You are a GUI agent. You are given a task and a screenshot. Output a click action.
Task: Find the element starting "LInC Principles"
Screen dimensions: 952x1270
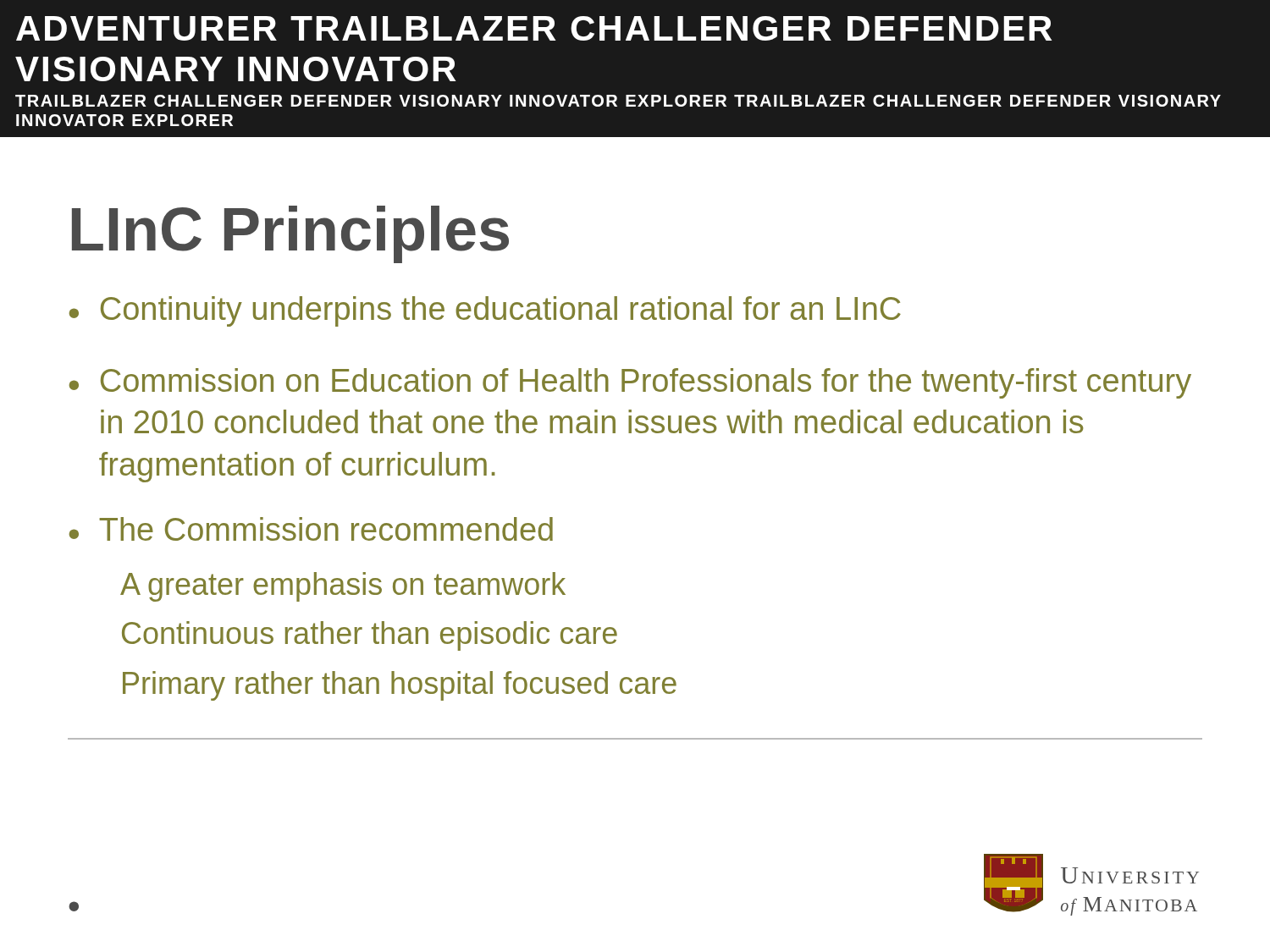290,229
